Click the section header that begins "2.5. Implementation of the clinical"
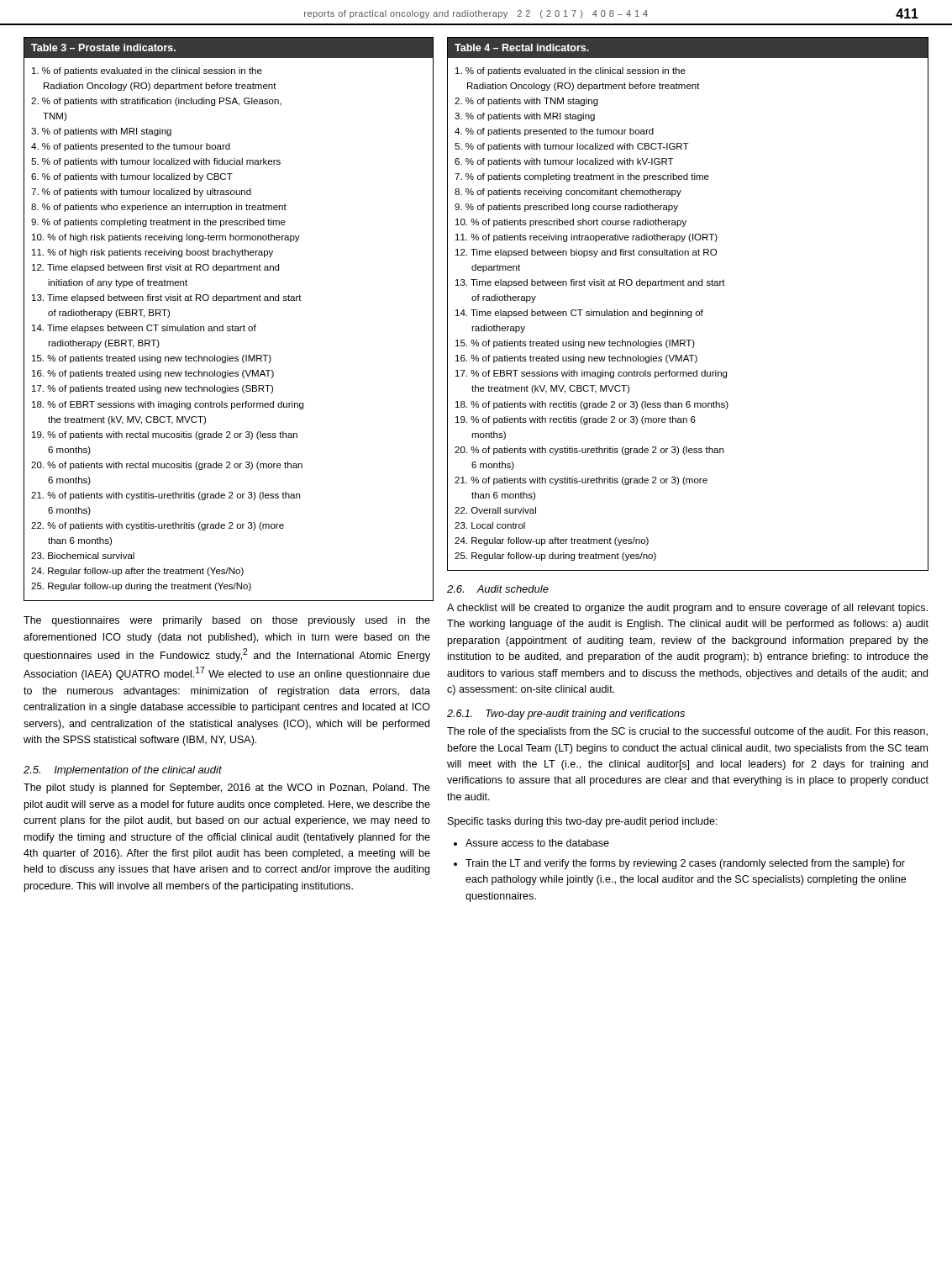Image resolution: width=952 pixels, height=1261 pixels. [122, 770]
